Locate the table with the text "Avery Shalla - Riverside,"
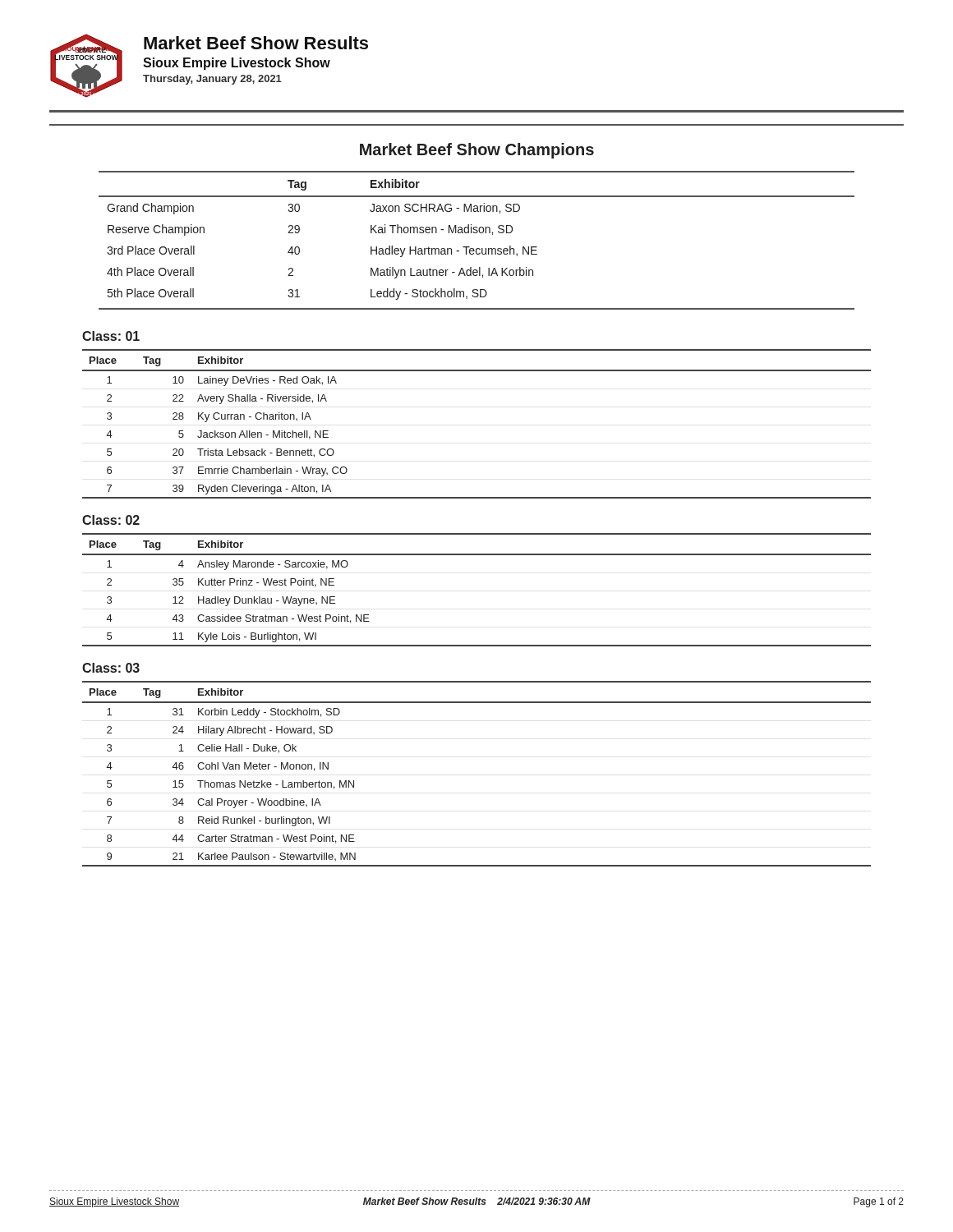Screen dimensions: 1232x953 tap(476, 424)
